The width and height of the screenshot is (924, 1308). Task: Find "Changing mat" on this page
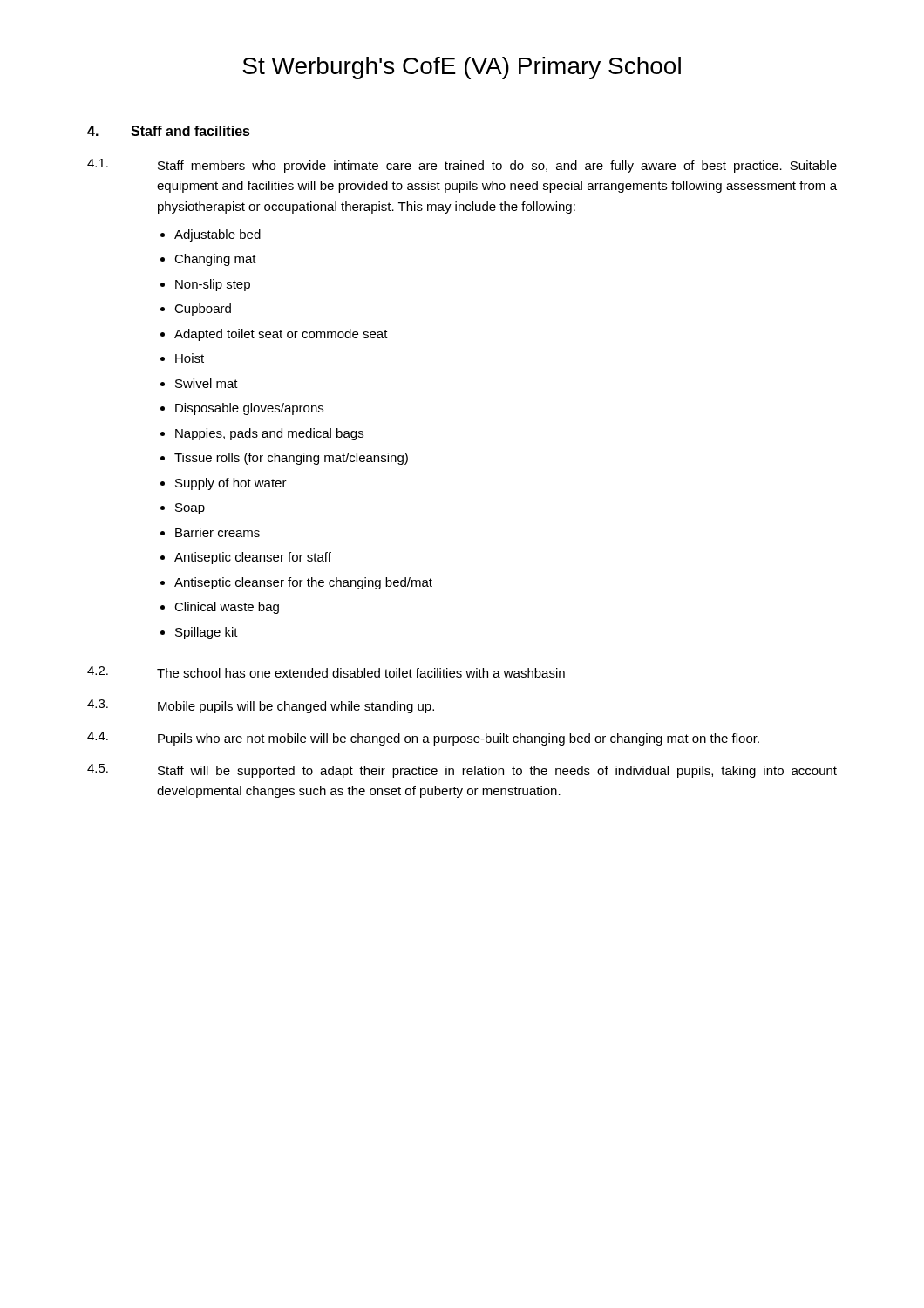tap(215, 260)
